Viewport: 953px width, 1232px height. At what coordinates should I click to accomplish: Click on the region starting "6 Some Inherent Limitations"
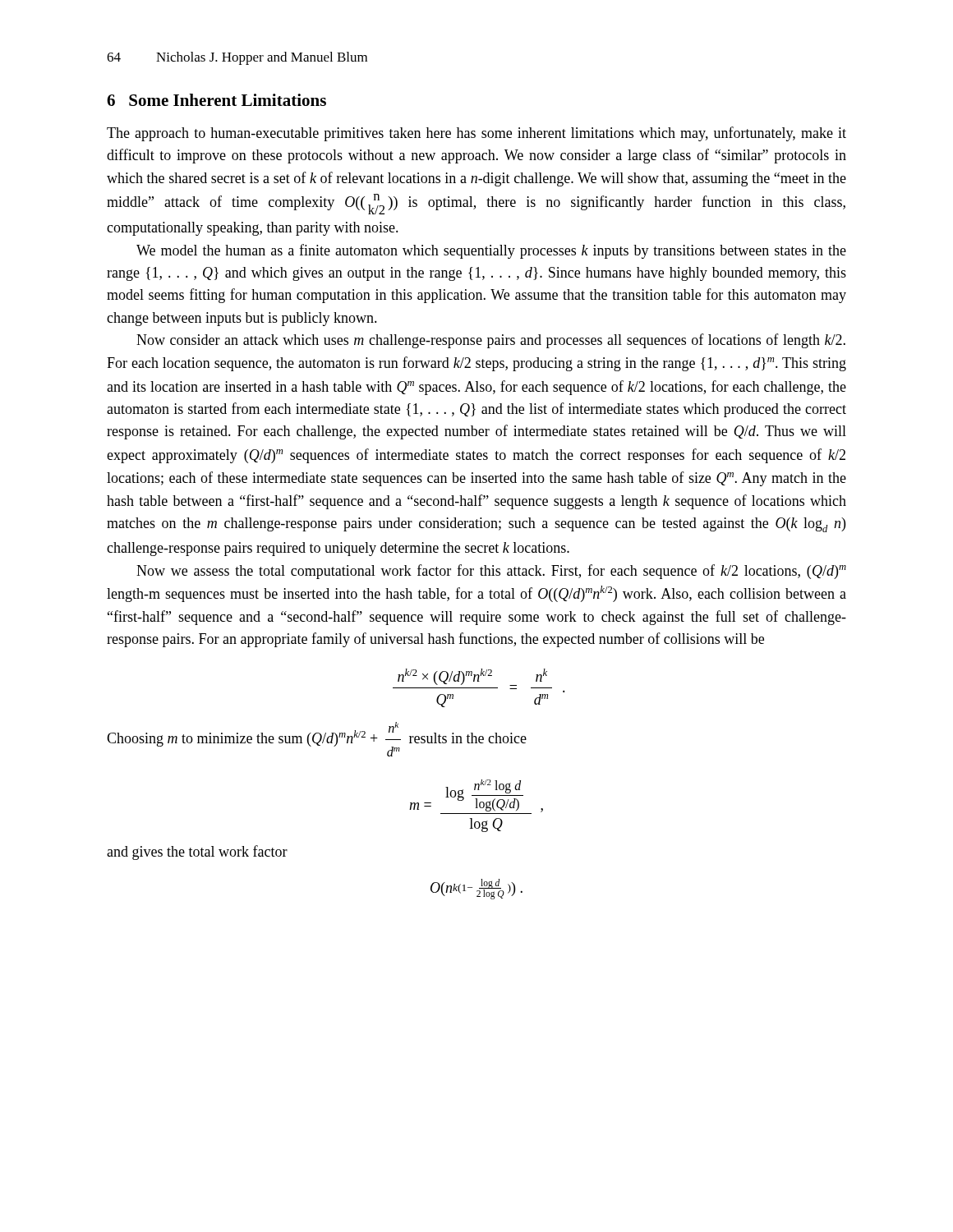[x=217, y=100]
